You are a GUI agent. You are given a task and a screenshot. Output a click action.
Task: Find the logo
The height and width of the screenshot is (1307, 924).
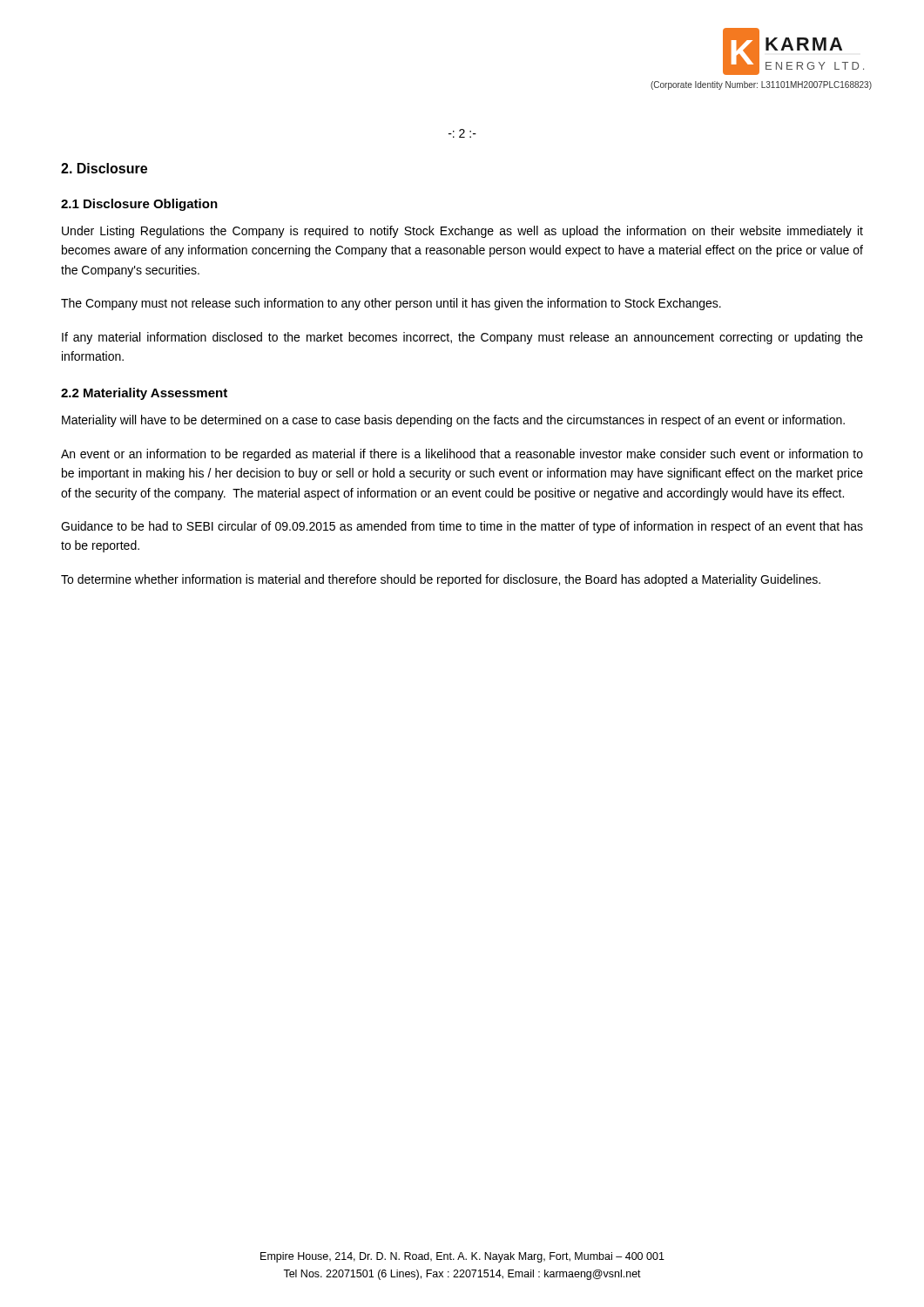761,58
